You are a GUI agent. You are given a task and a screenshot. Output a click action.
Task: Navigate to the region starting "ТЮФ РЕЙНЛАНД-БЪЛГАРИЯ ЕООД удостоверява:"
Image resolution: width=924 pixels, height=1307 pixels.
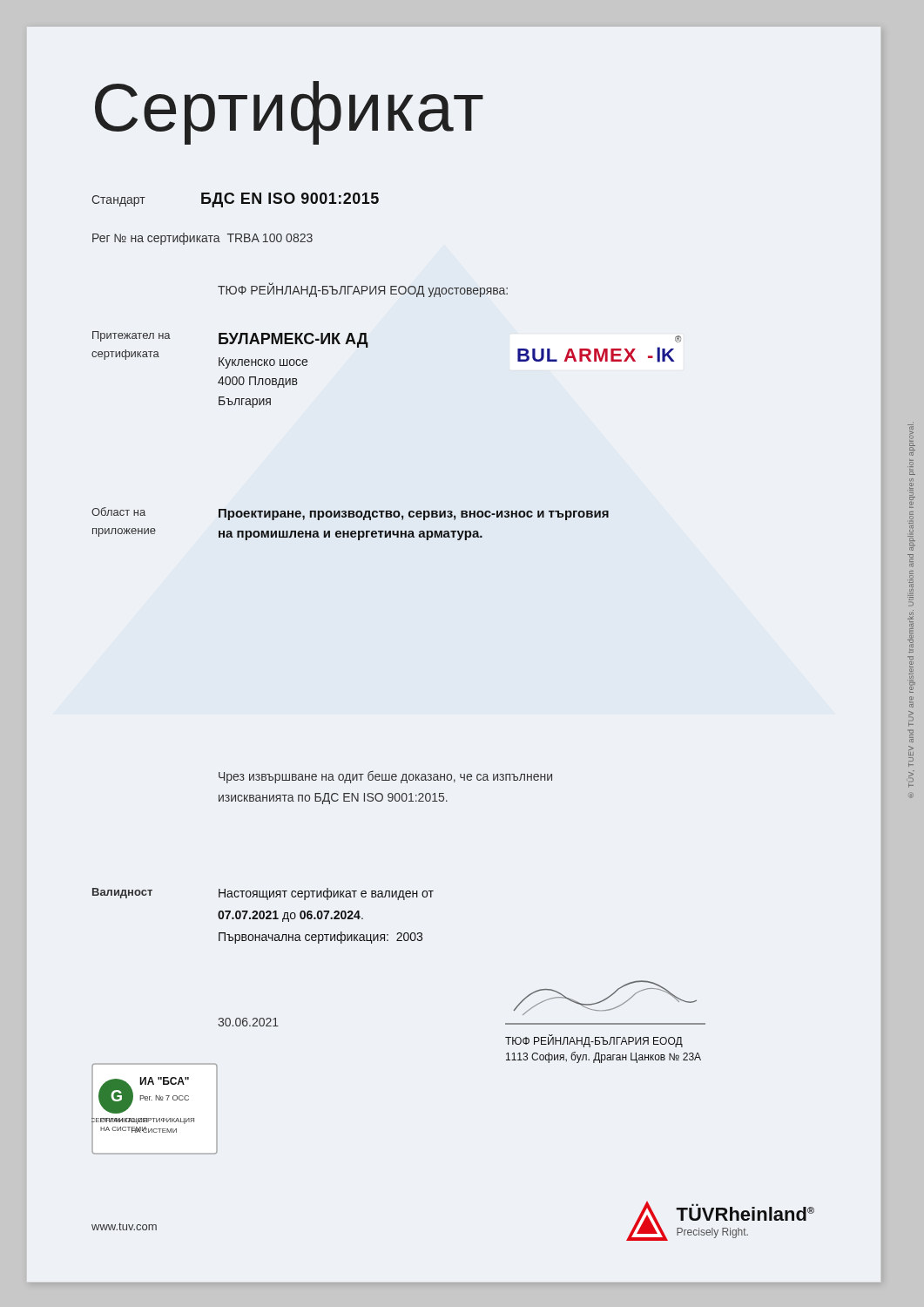(363, 290)
